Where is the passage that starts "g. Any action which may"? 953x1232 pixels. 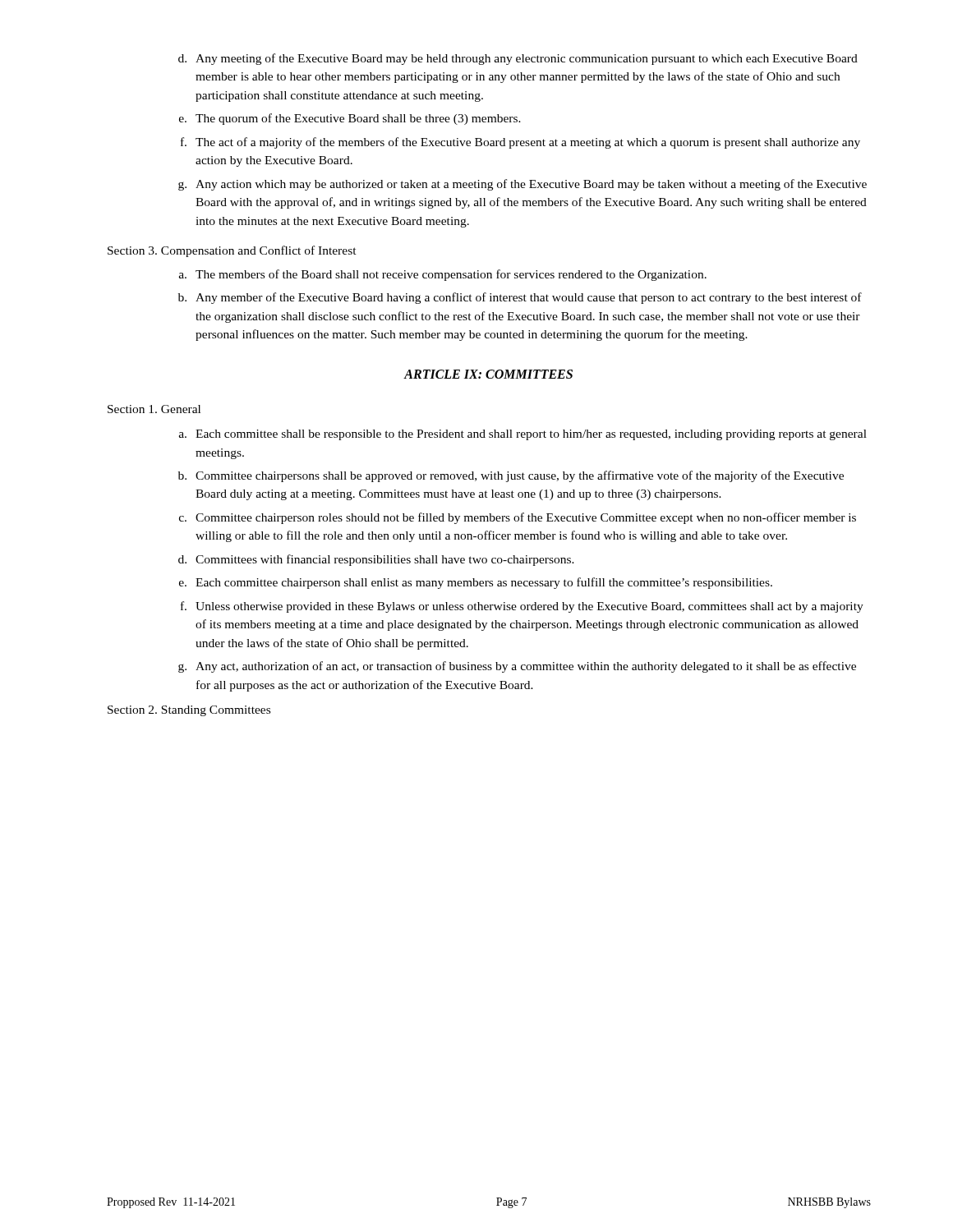click(x=513, y=202)
